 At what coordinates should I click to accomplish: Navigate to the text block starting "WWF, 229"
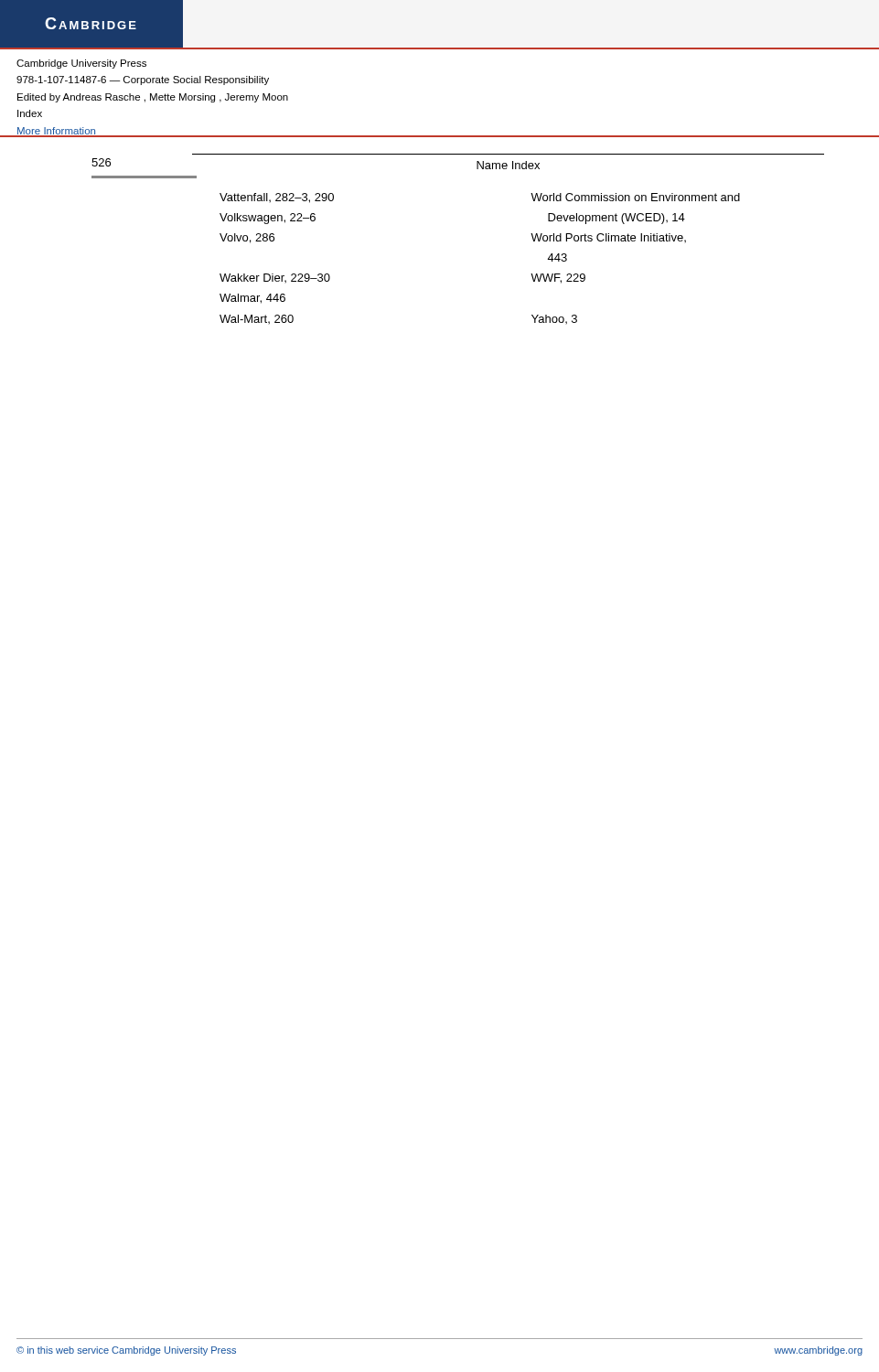(558, 278)
